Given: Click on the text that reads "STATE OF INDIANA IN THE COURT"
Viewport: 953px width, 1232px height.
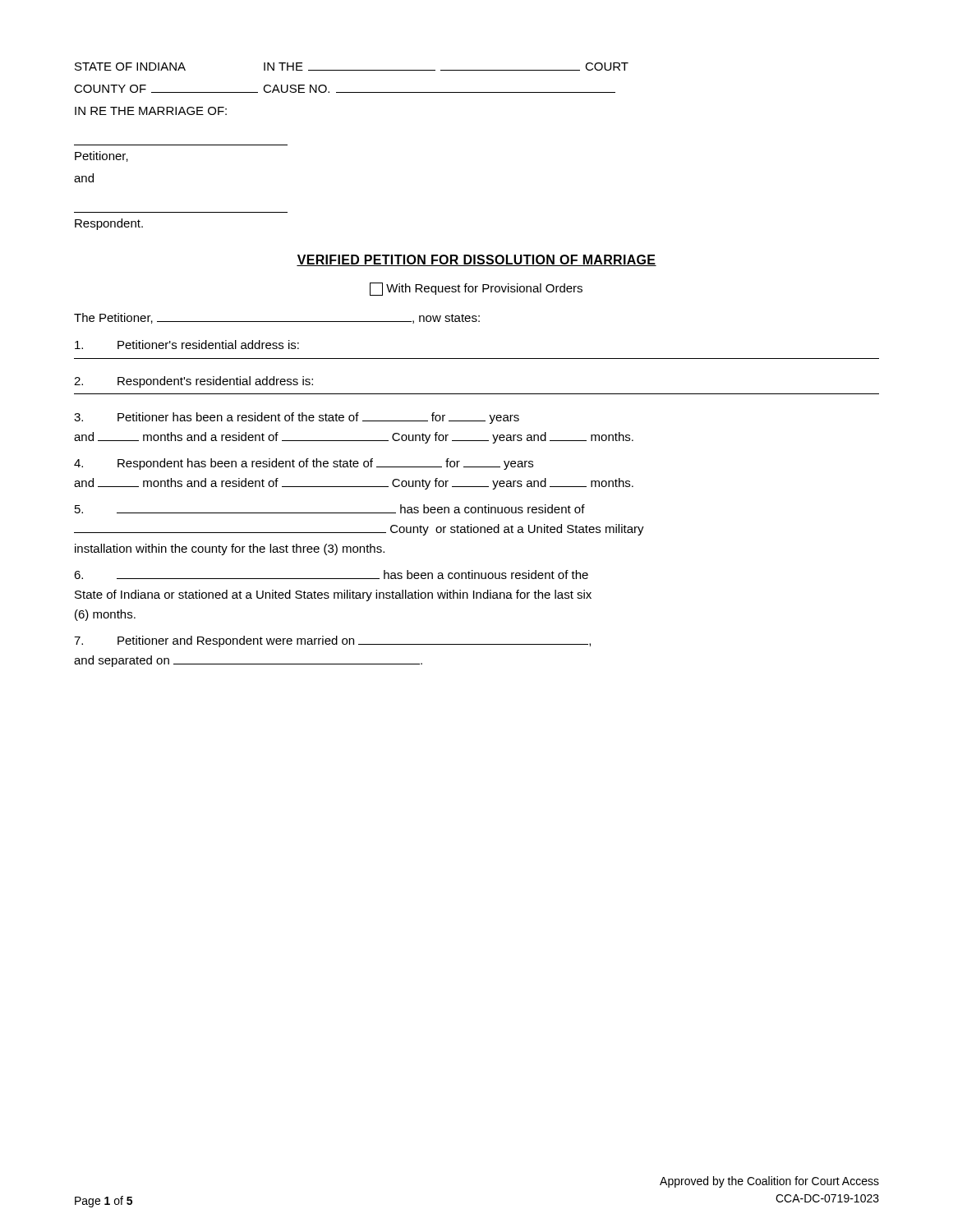Looking at the screenshot, I should (x=351, y=66).
